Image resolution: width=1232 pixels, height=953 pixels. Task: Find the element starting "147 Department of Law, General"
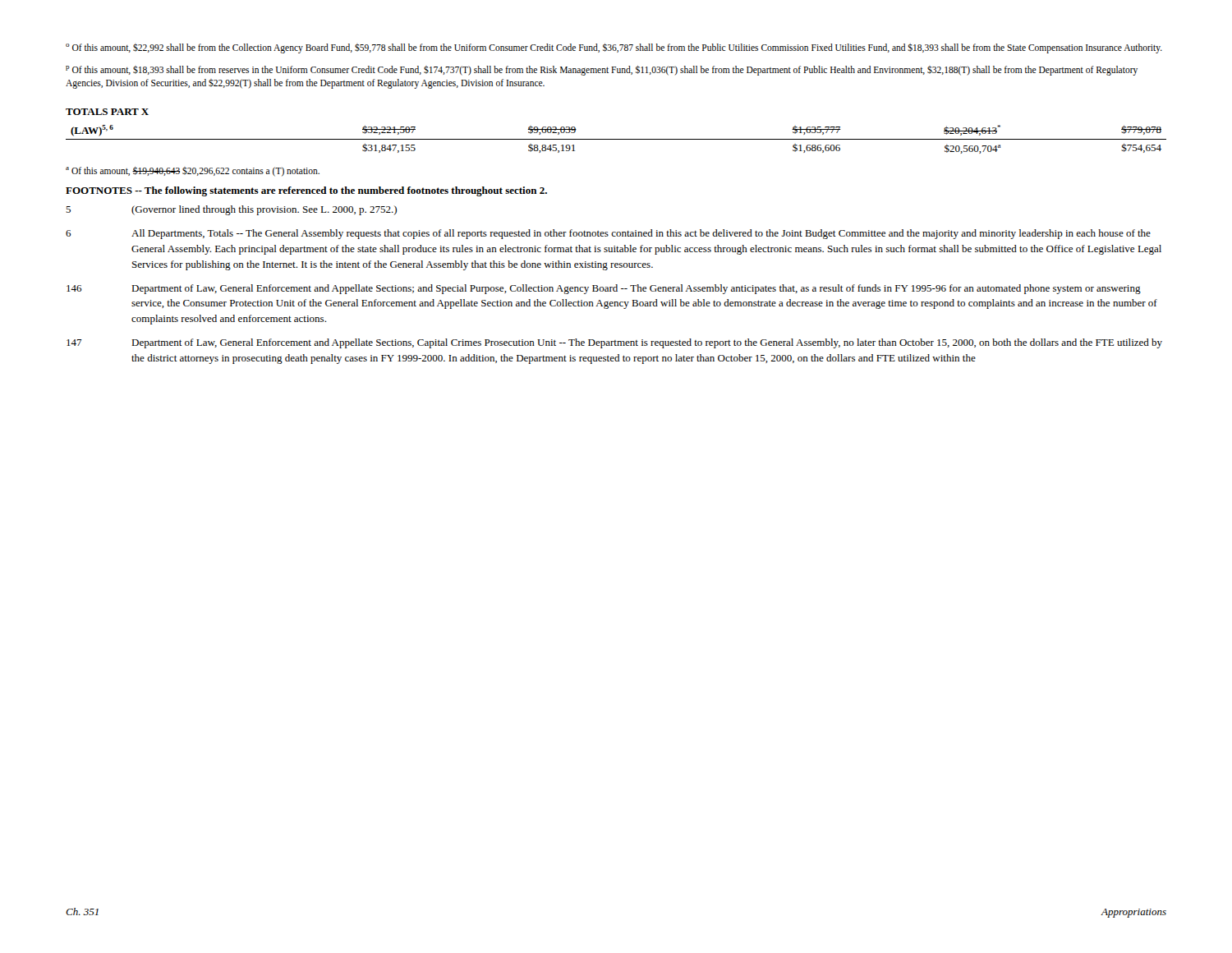tap(616, 351)
